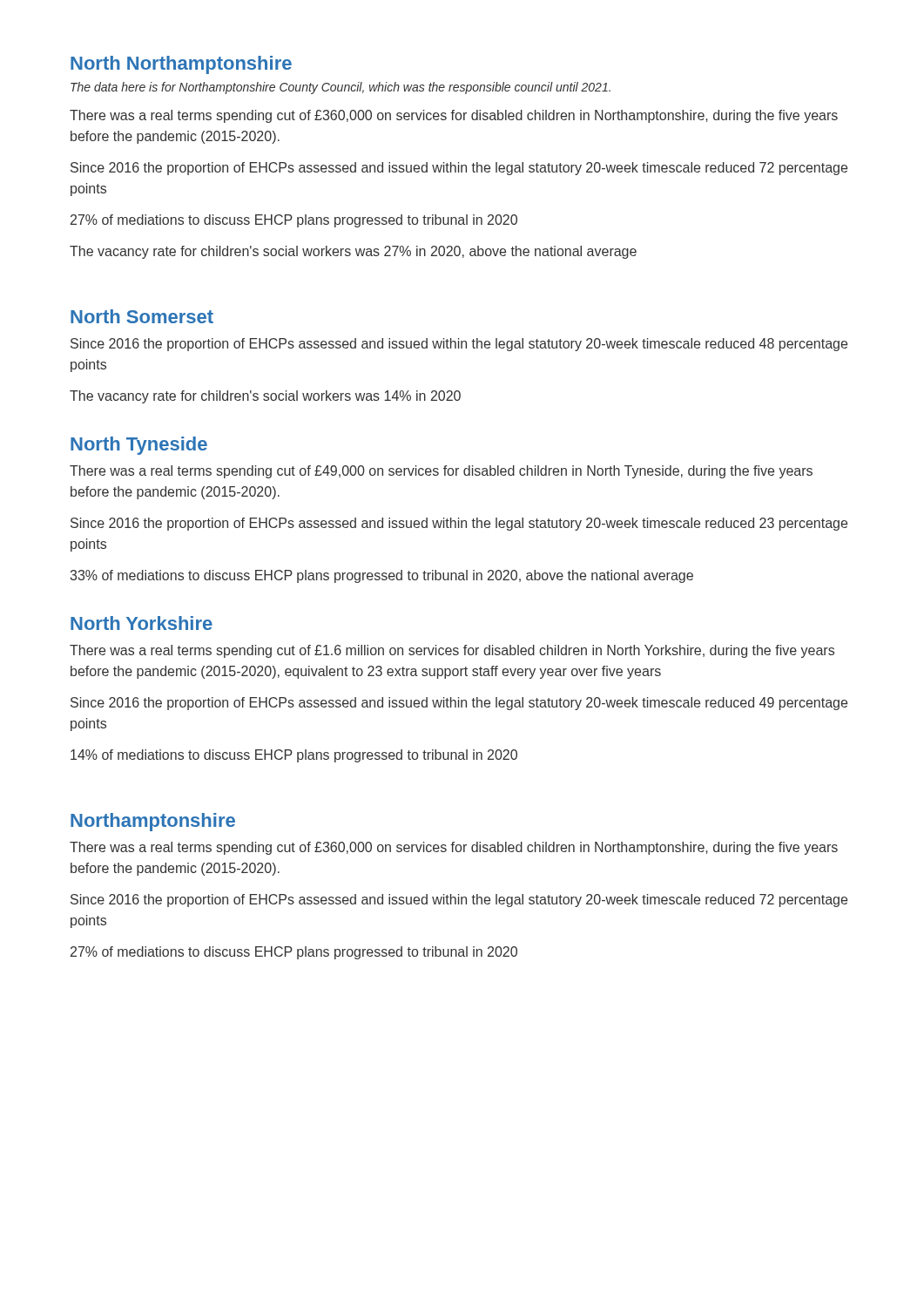Where does it say "North Tyneside"?
Image resolution: width=924 pixels, height=1307 pixels.
[x=139, y=444]
